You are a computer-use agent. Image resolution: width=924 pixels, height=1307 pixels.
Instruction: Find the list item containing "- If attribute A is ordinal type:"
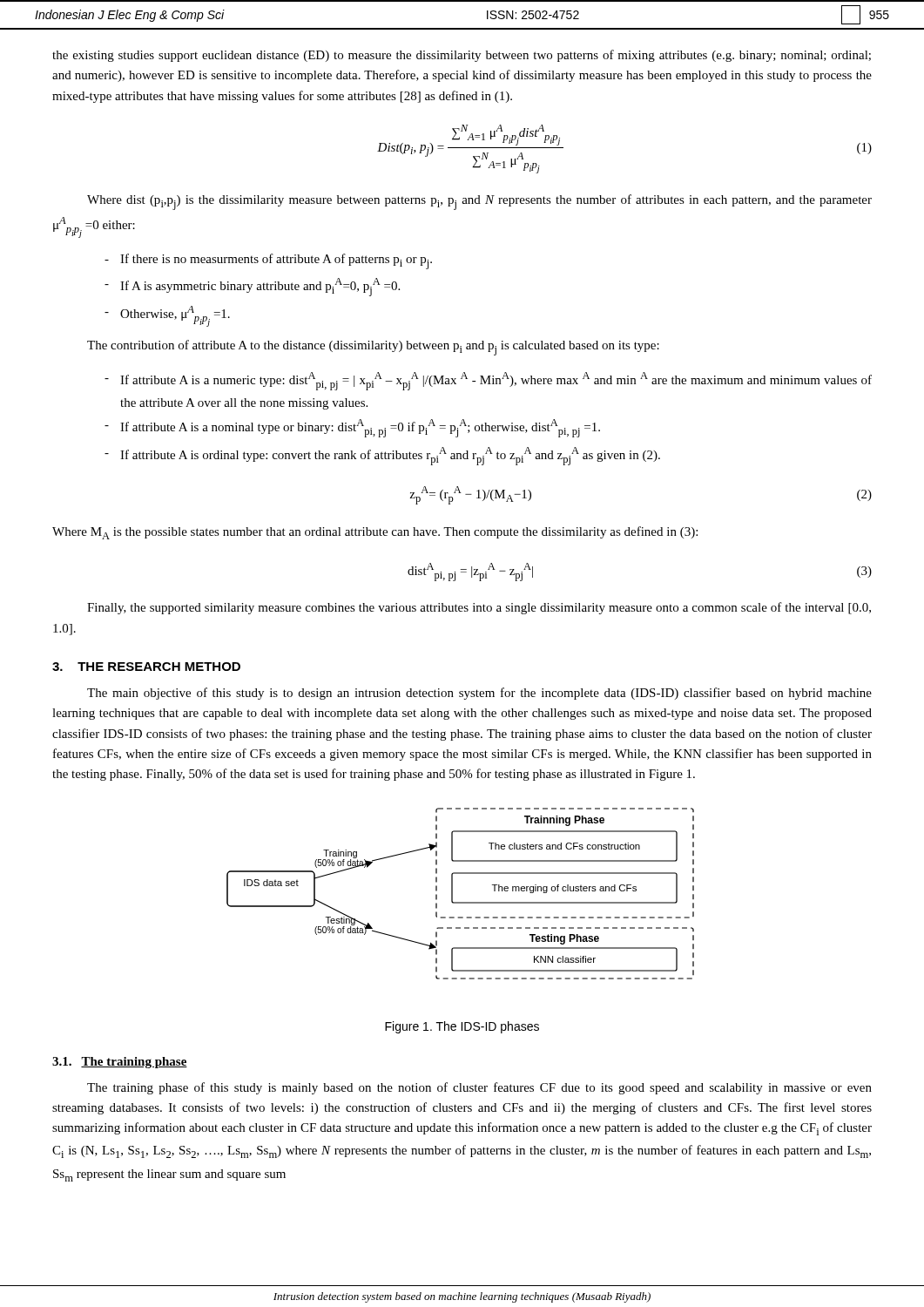[383, 455]
